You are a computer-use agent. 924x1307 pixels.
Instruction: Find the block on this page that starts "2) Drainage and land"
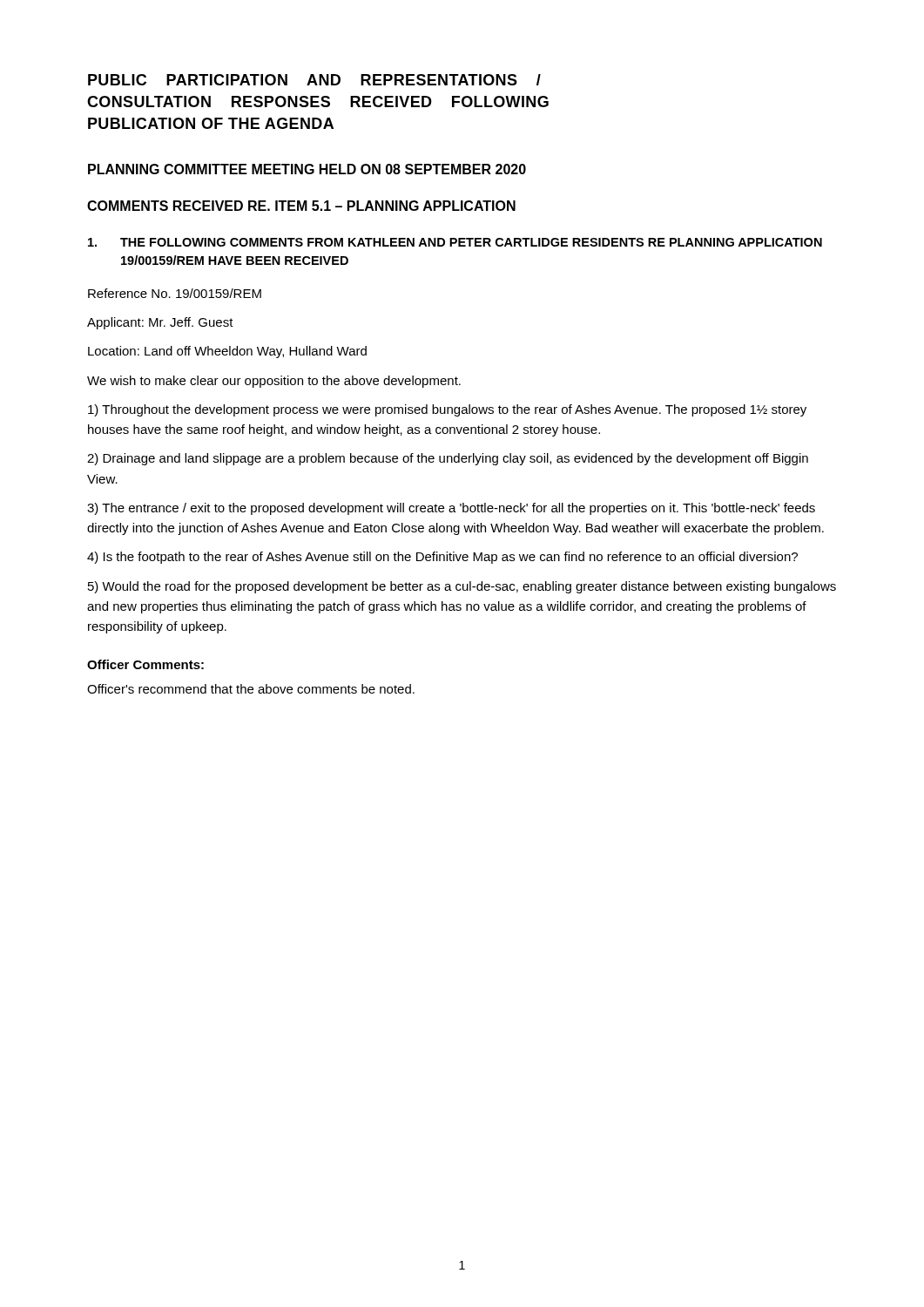coord(448,468)
